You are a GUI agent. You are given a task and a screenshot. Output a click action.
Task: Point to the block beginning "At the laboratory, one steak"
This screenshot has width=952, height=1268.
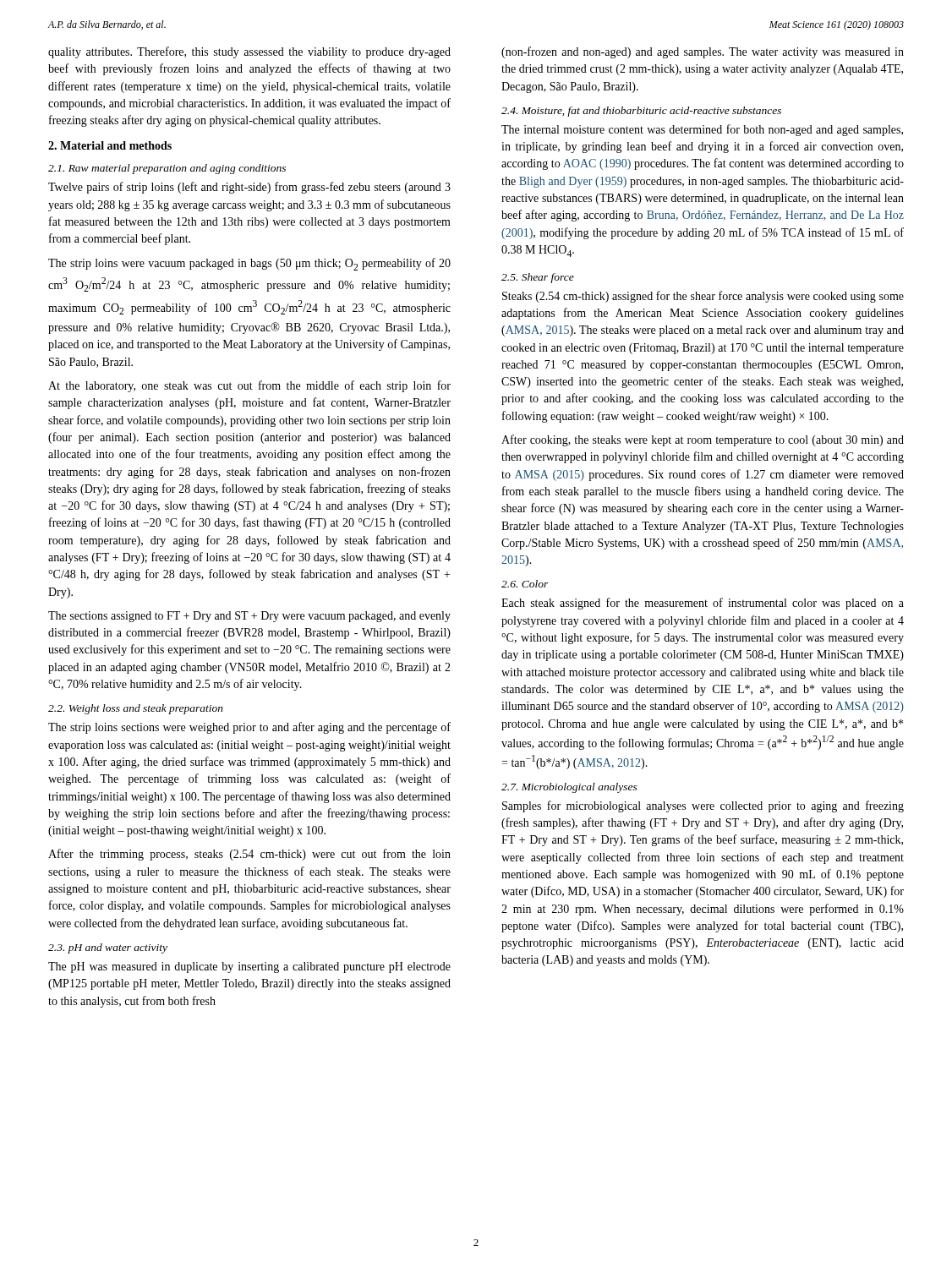[249, 489]
